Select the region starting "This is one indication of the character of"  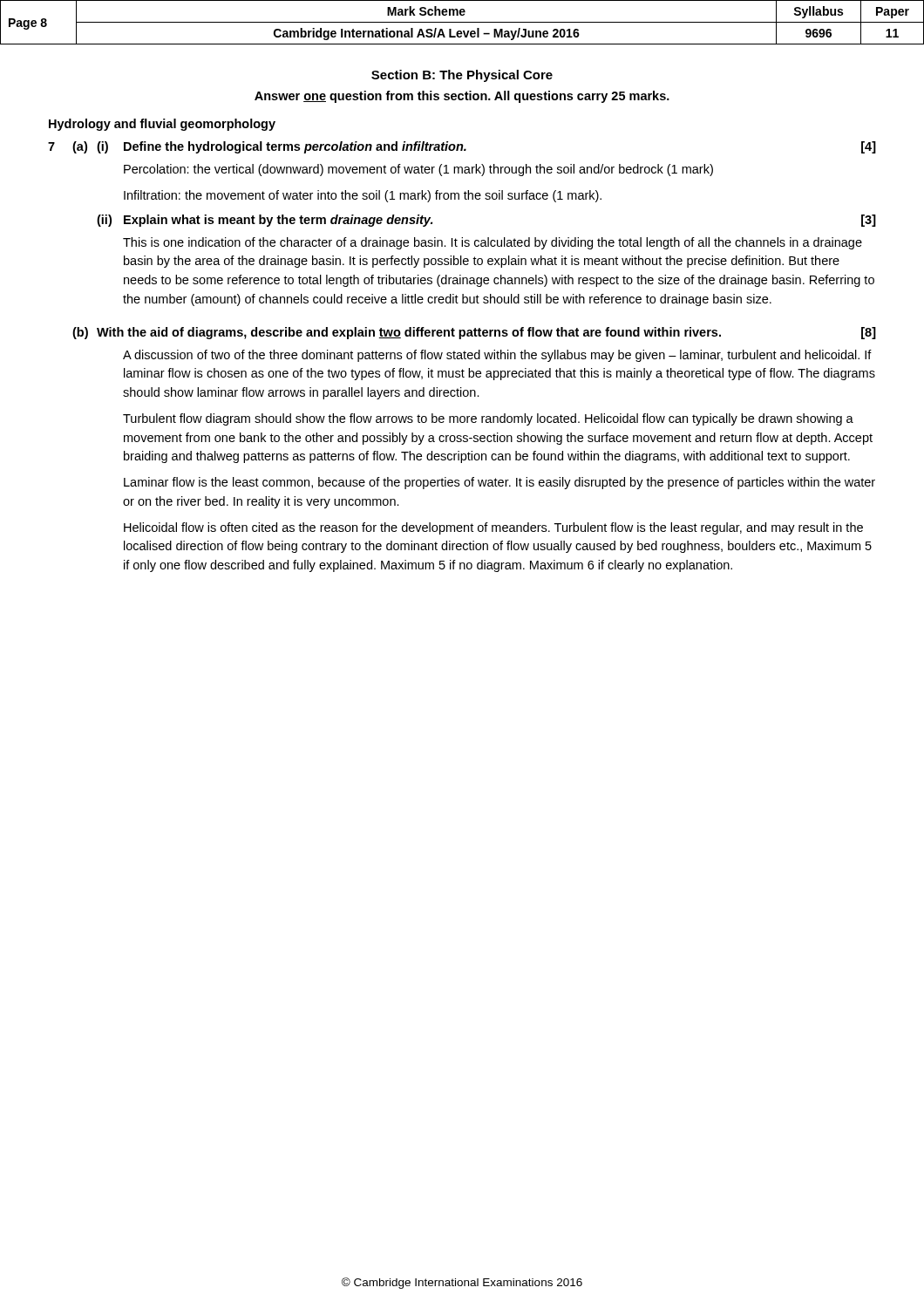[499, 271]
